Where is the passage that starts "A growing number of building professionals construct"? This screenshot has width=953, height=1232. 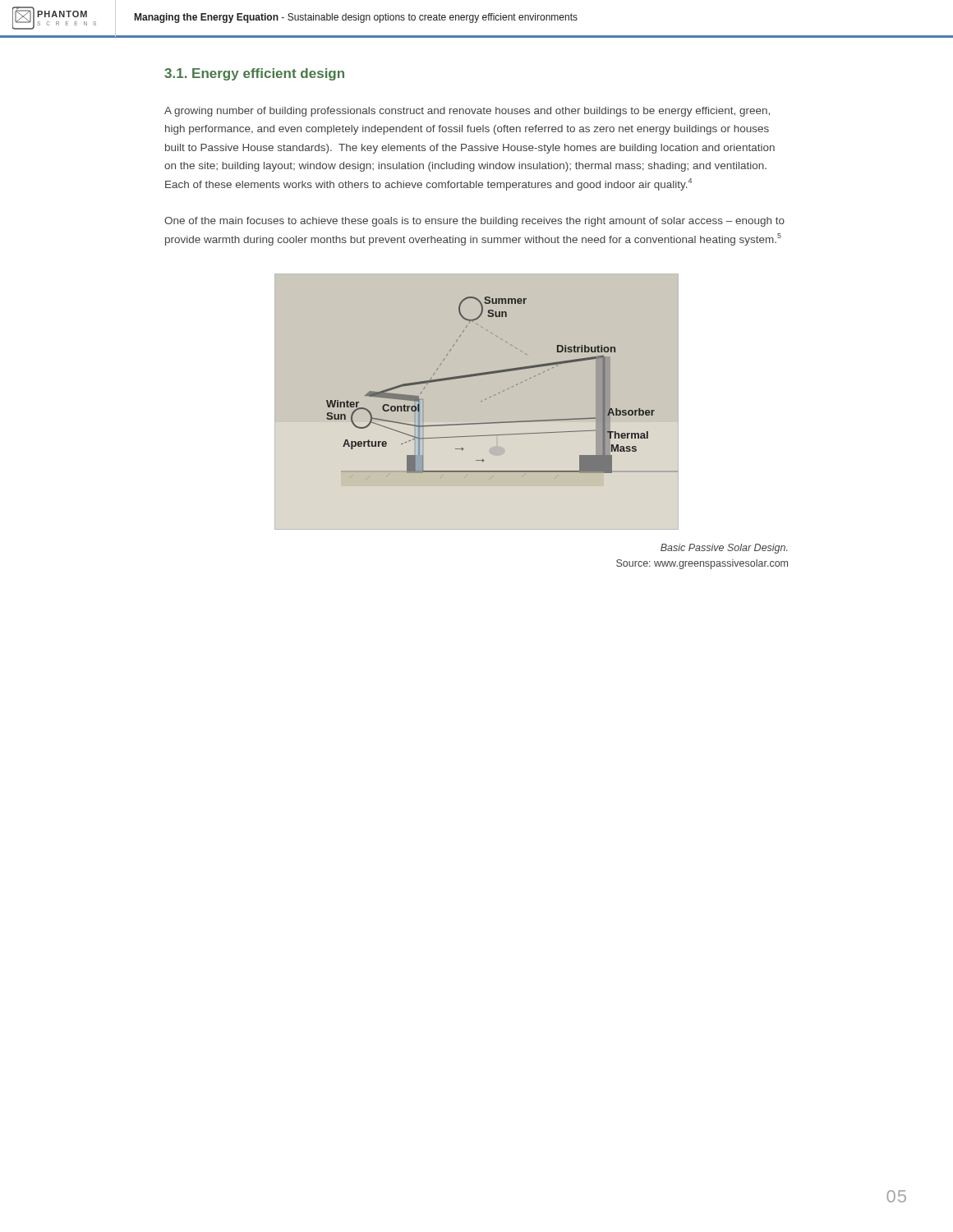pos(470,147)
